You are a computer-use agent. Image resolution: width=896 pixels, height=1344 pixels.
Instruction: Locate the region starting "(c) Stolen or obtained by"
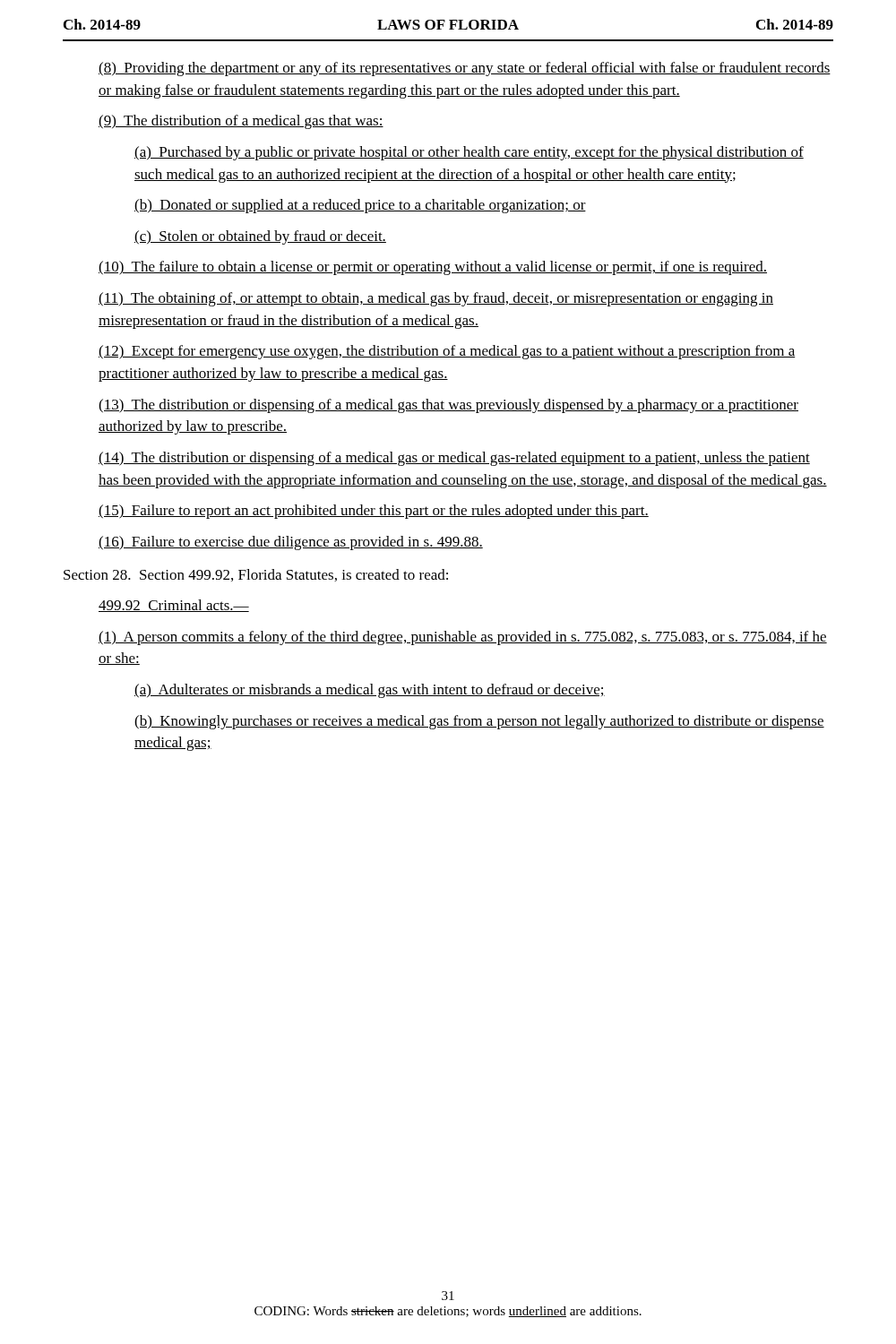point(260,236)
